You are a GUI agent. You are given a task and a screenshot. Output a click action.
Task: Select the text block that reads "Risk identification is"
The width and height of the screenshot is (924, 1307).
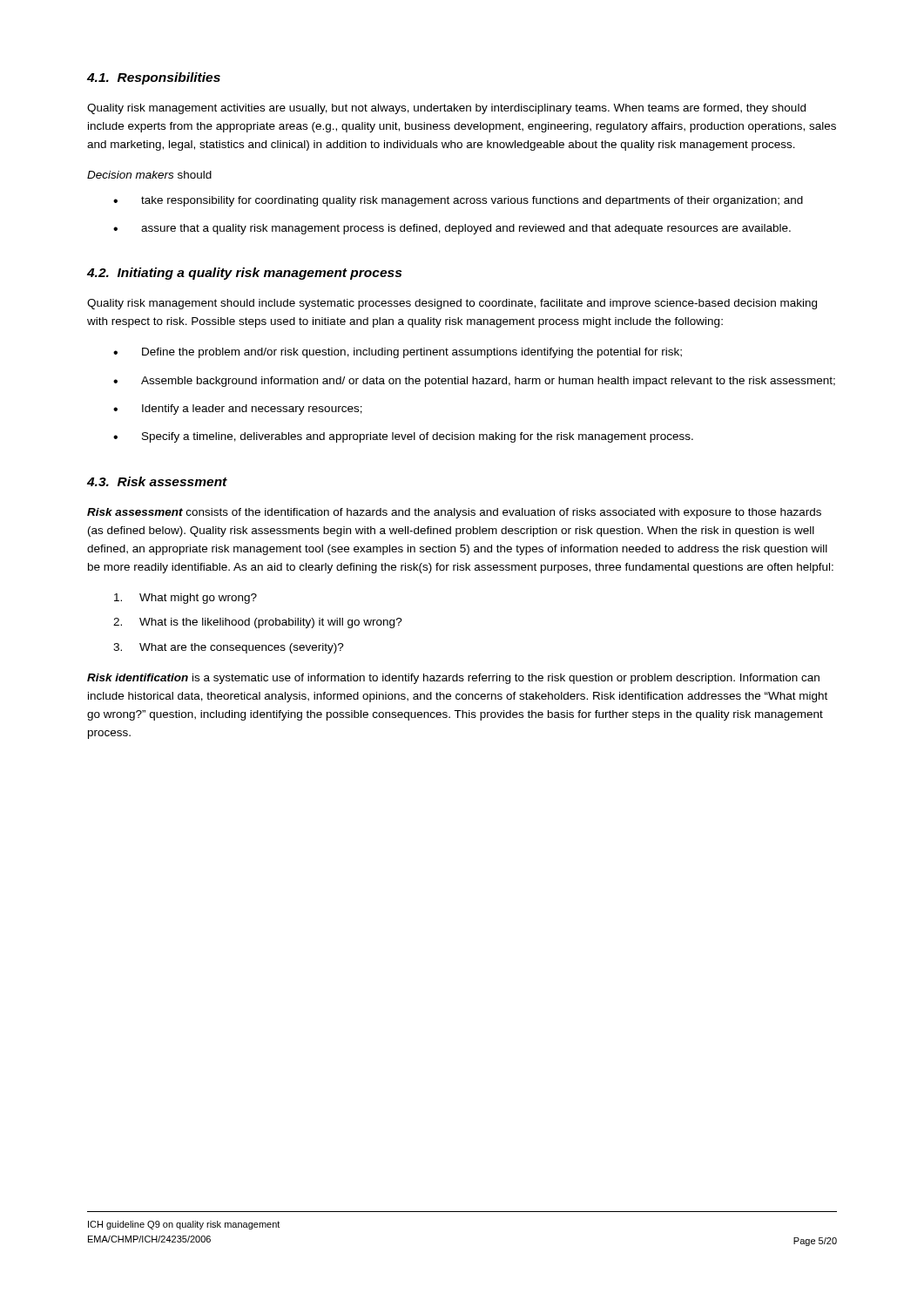(x=457, y=705)
